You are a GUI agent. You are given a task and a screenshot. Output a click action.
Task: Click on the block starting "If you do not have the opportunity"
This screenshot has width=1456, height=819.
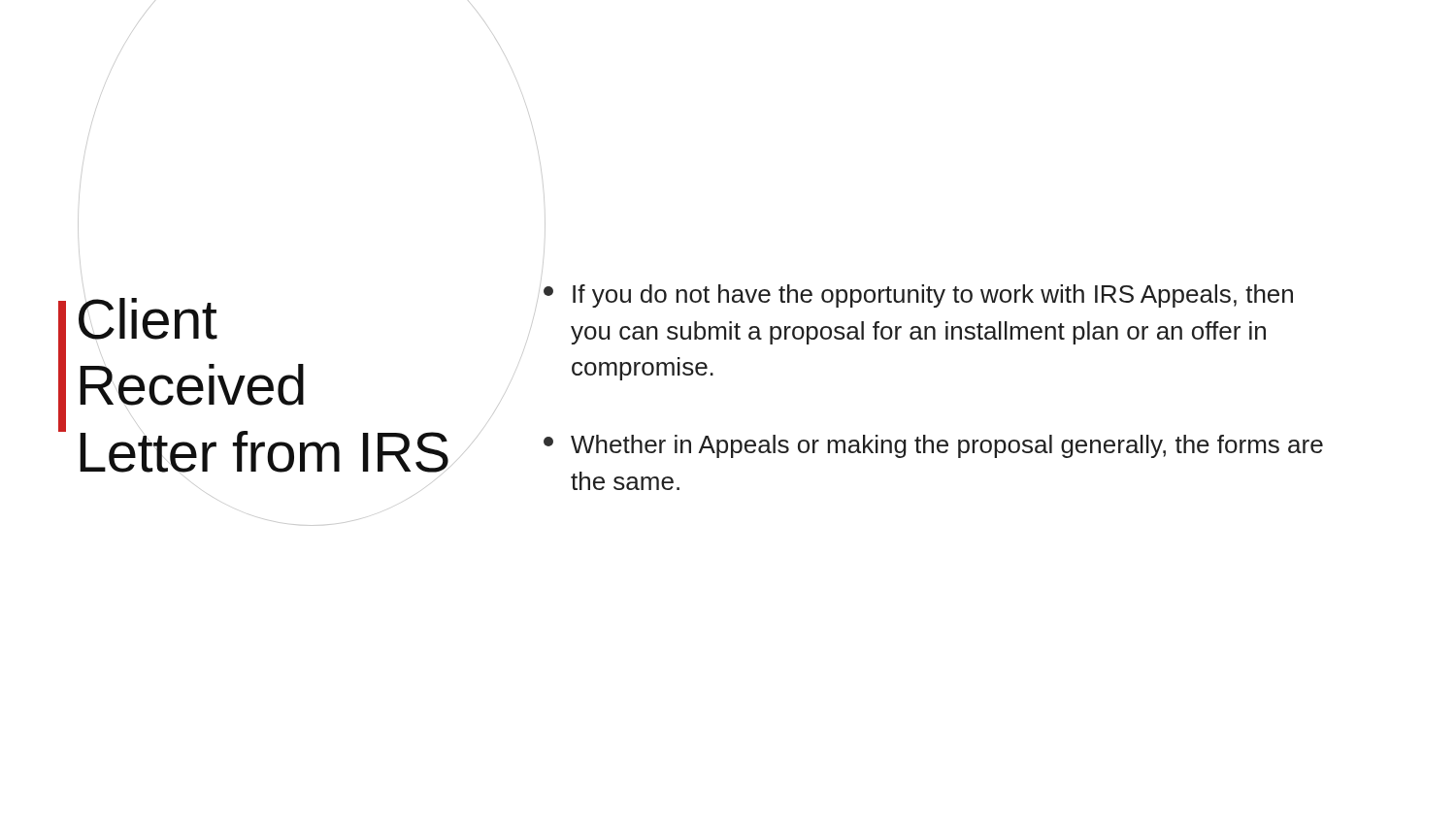tap(942, 331)
